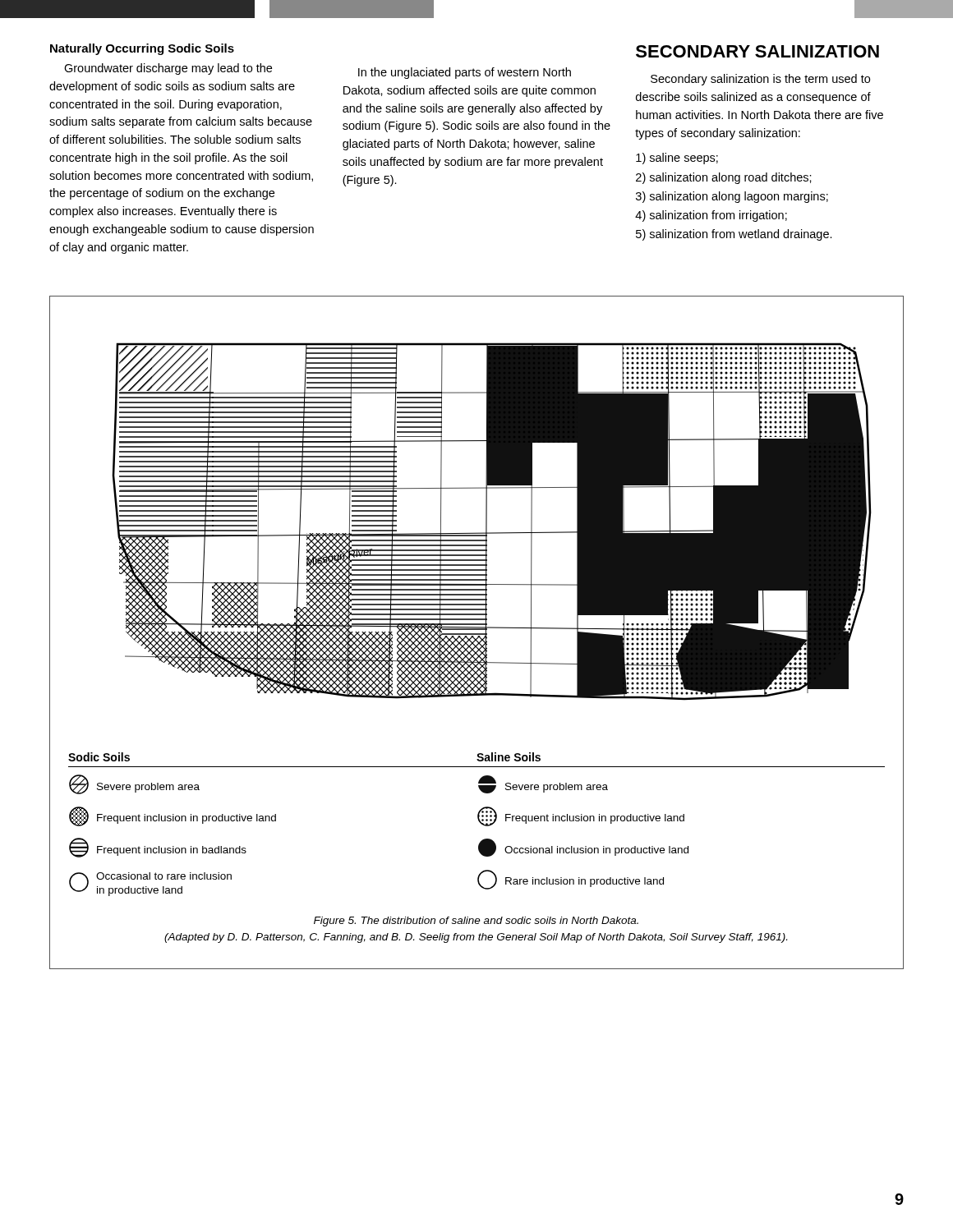Click the passage that begins "Groundwater discharge may lead"
Screen dimensions: 1232x953
[x=183, y=158]
